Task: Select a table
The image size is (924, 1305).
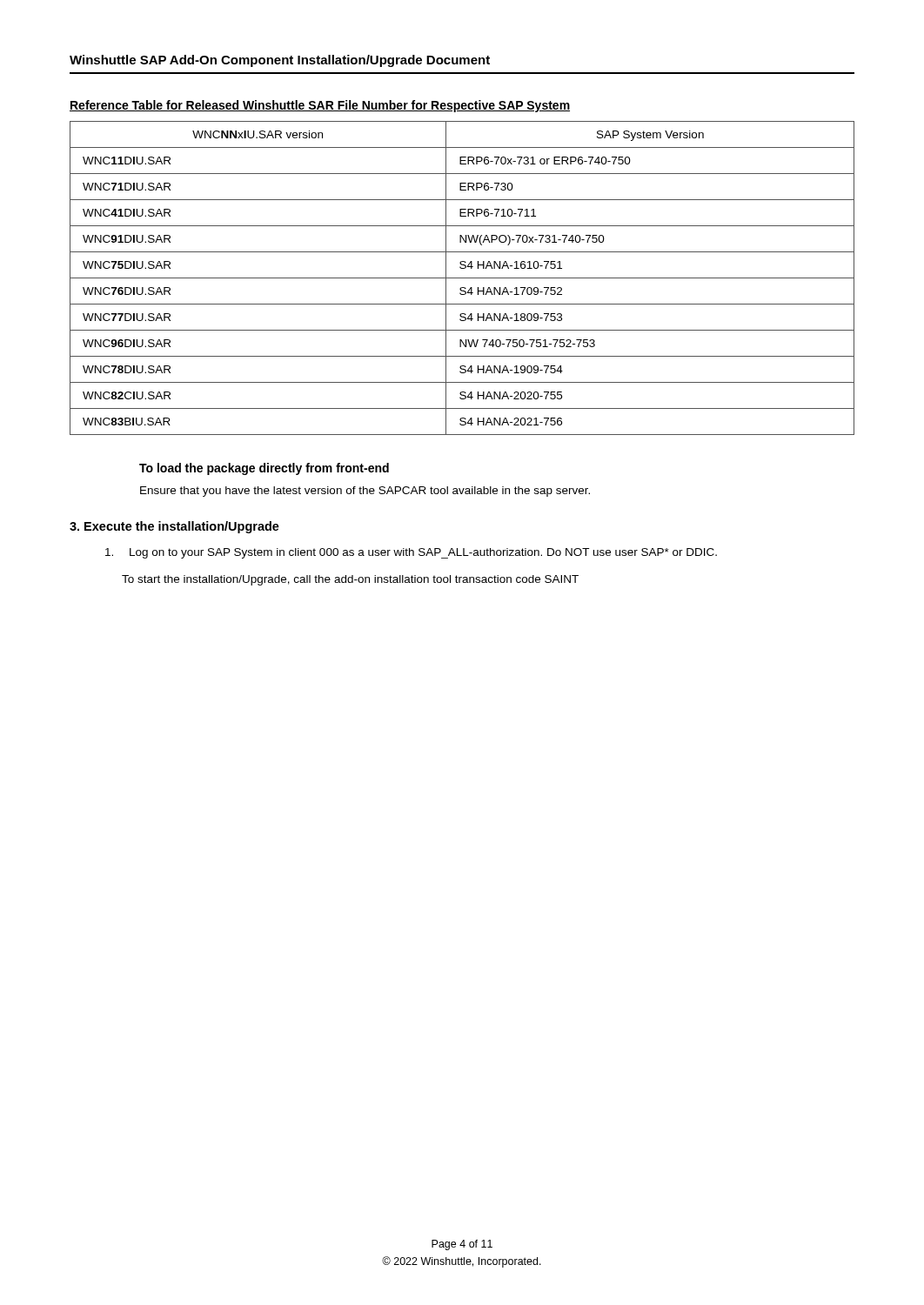Action: coord(462,278)
